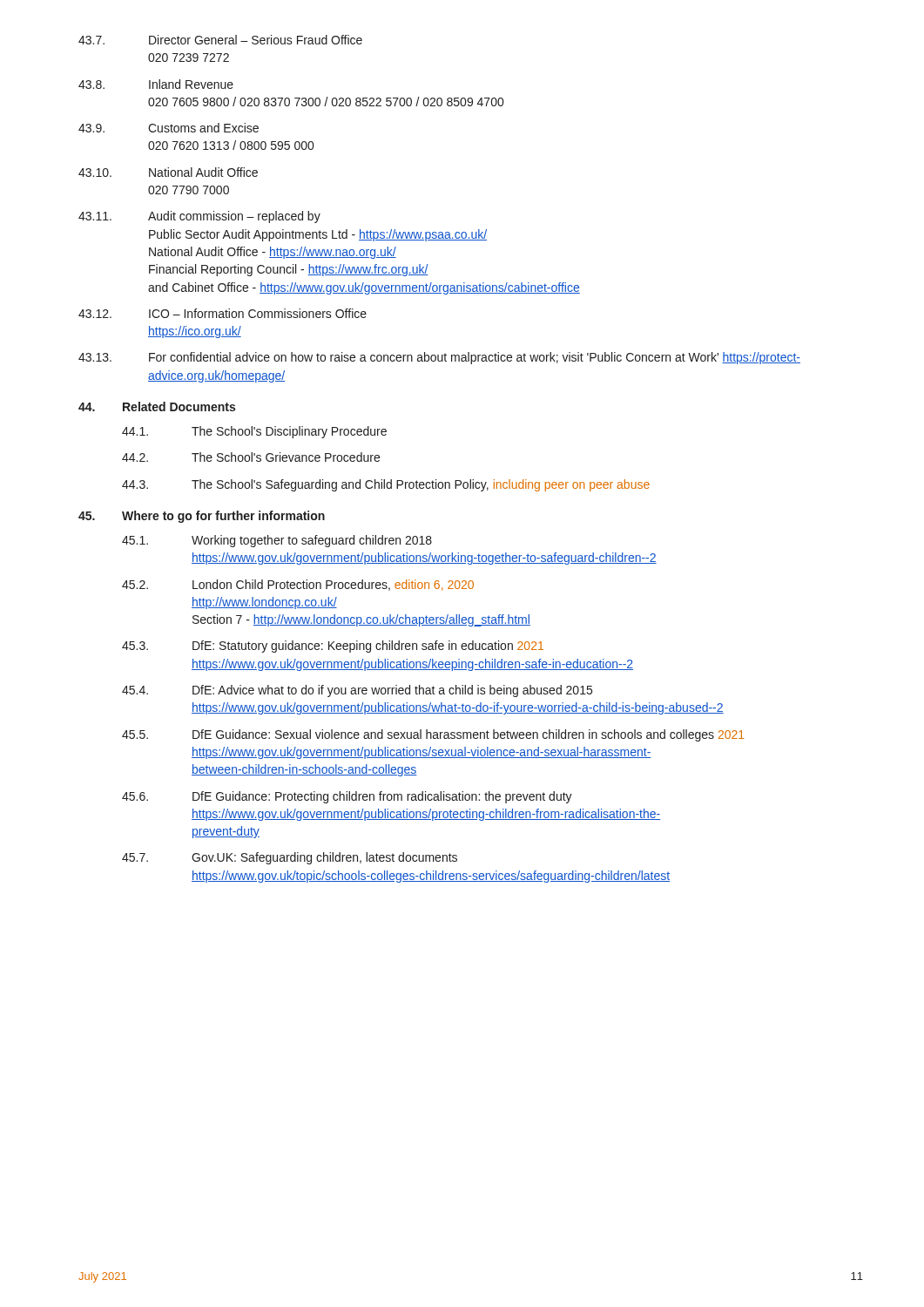Viewport: 924px width, 1307px height.
Task: Select the list item that reads "45.7. Gov.UK: Safeguarding"
Action: click(x=492, y=867)
